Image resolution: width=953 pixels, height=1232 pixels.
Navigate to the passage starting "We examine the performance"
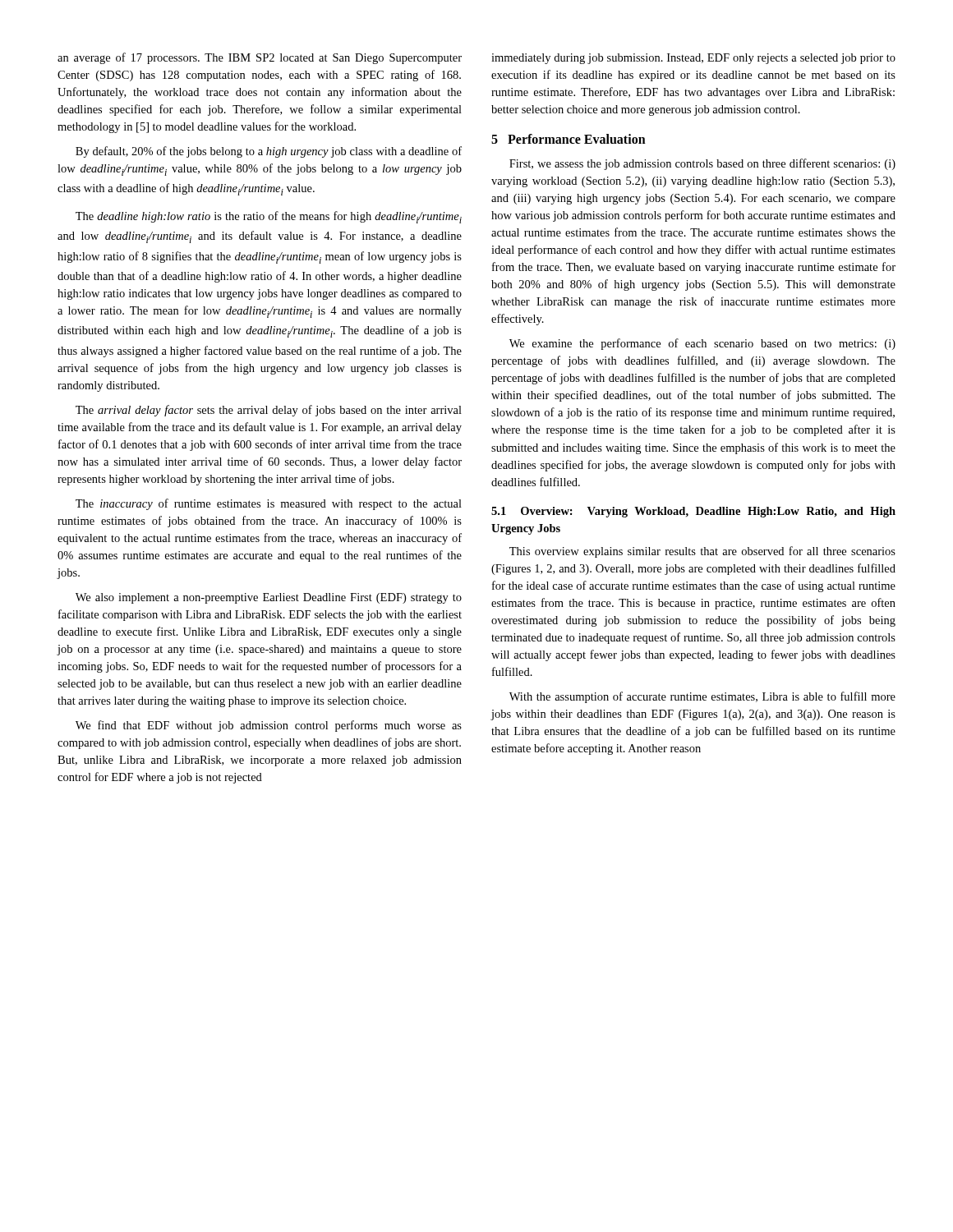[x=693, y=413]
